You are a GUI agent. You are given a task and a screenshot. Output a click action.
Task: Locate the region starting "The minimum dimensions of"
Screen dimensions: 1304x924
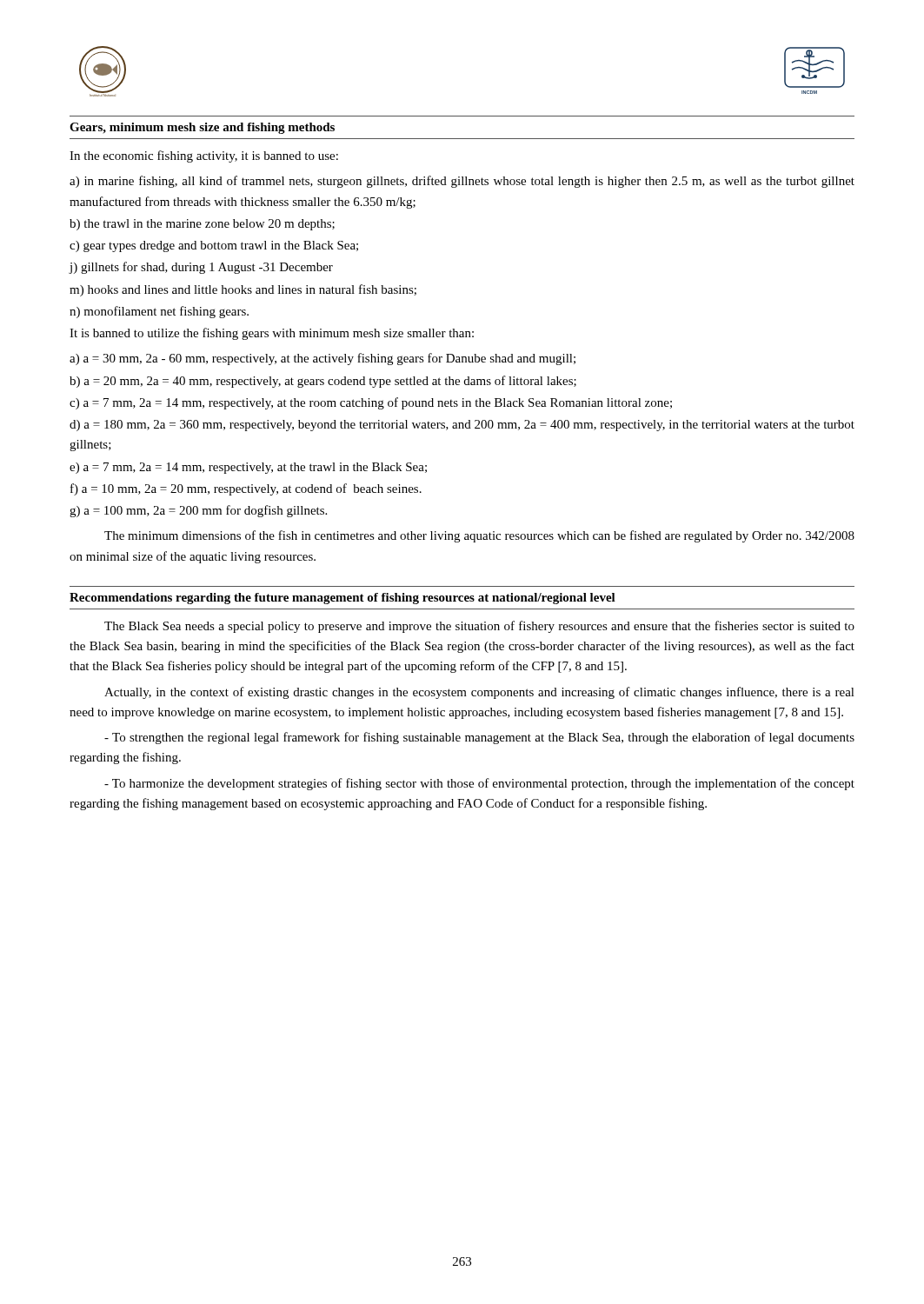[x=462, y=546]
